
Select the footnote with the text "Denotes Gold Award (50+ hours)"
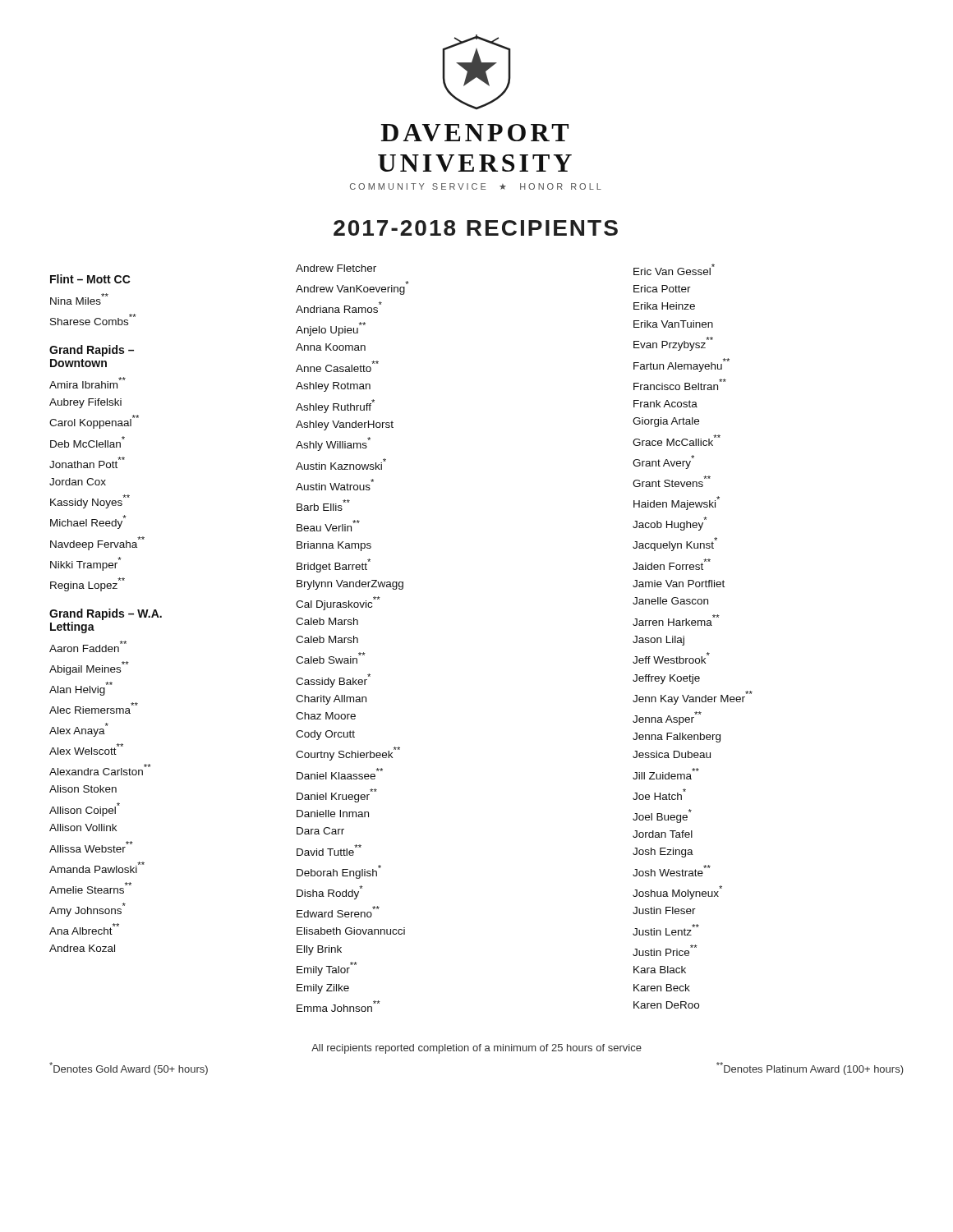[x=129, y=1068]
